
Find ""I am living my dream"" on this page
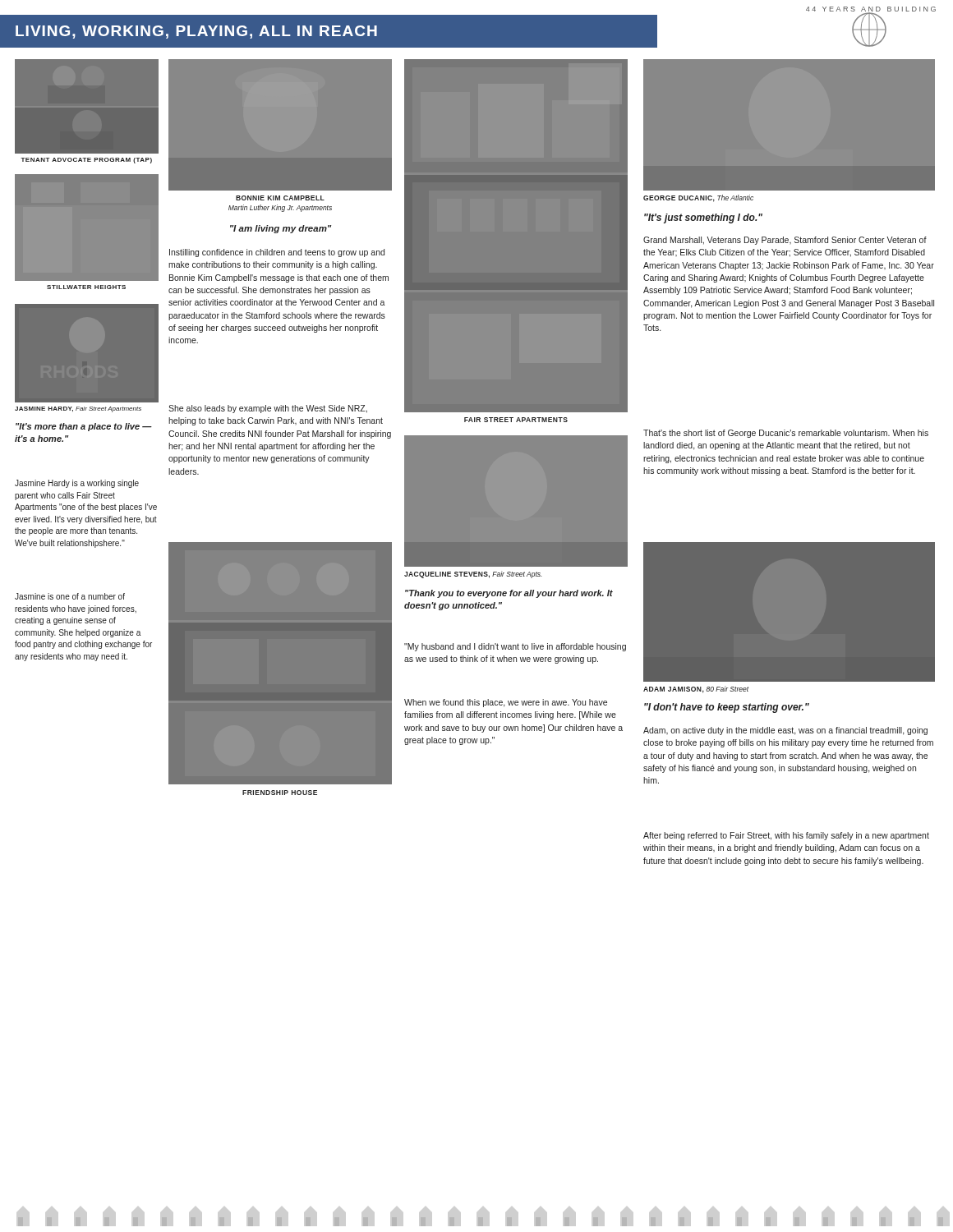280,228
